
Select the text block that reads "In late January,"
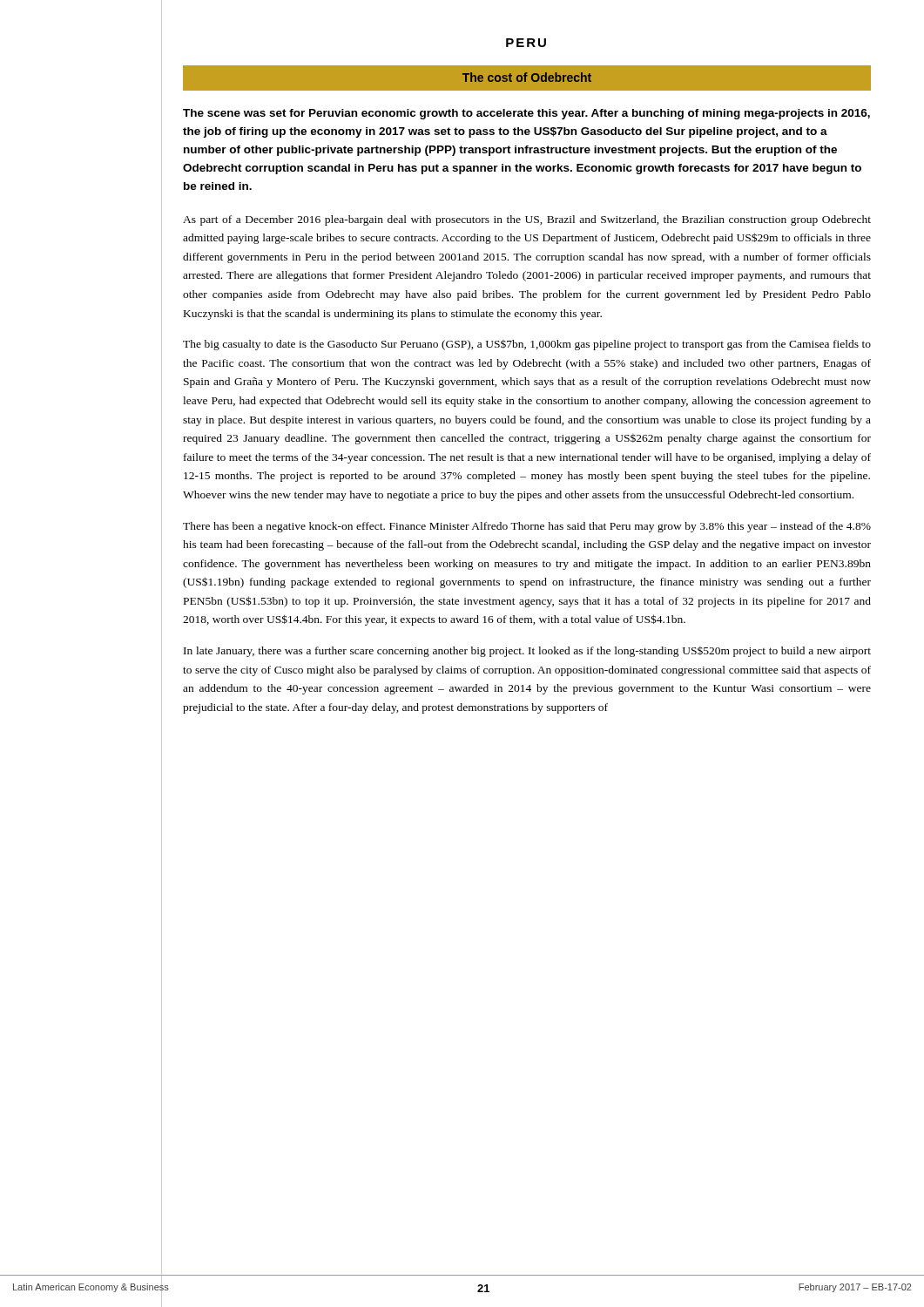click(527, 679)
